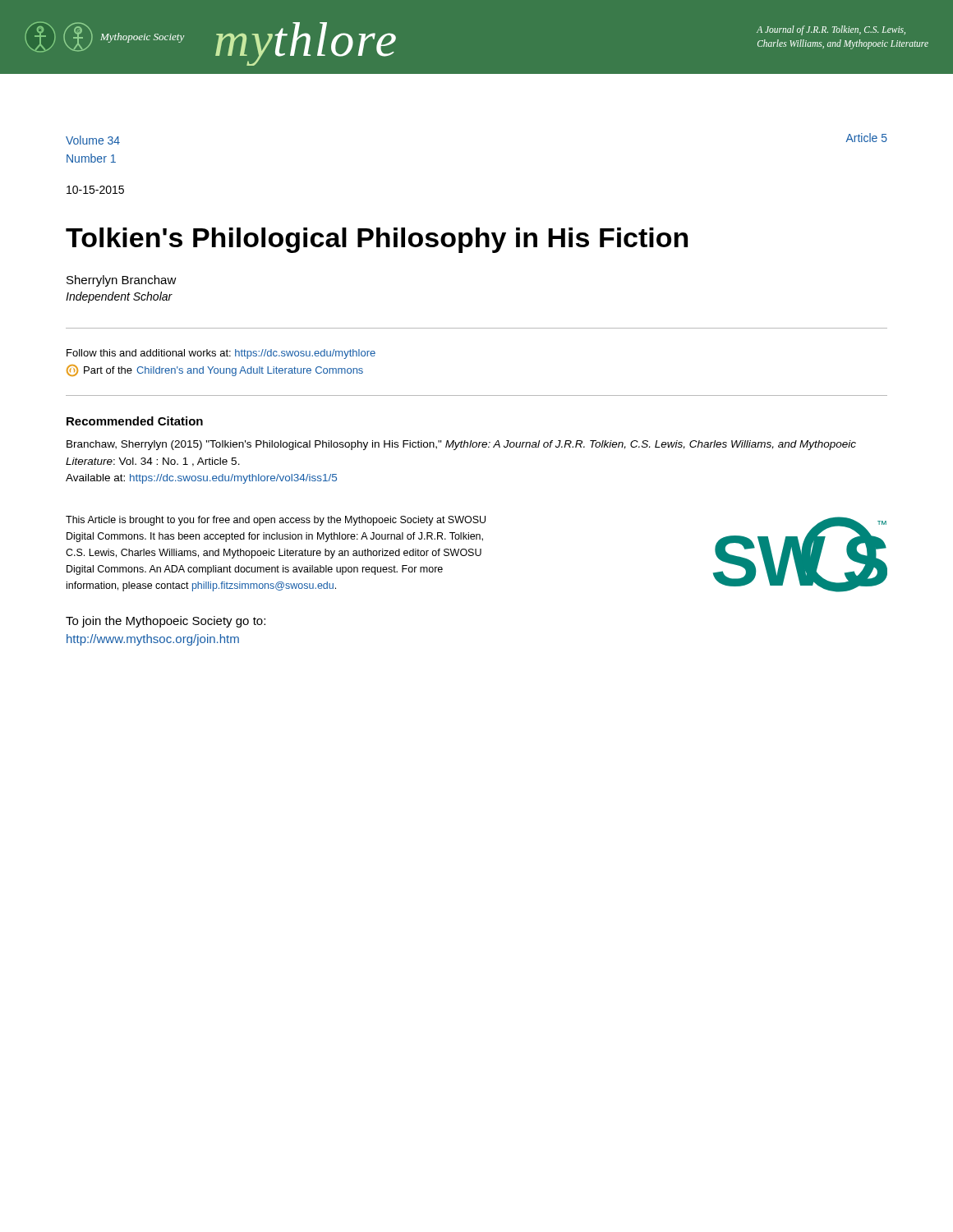Point to "Sherrylyn Branchaw"
Viewport: 953px width, 1232px height.
coord(121,279)
